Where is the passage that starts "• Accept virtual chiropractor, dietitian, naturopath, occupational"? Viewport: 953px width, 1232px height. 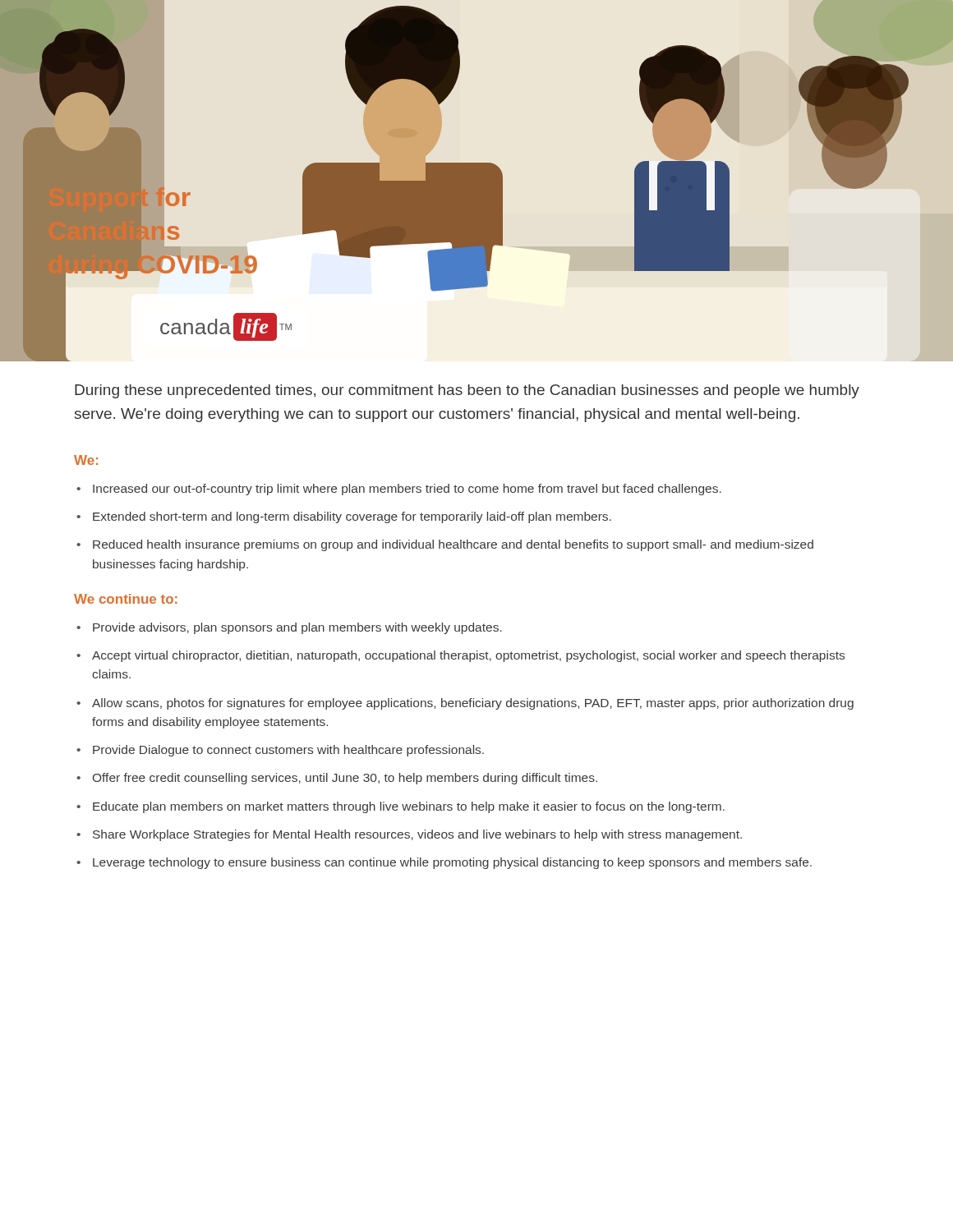pyautogui.click(x=461, y=663)
